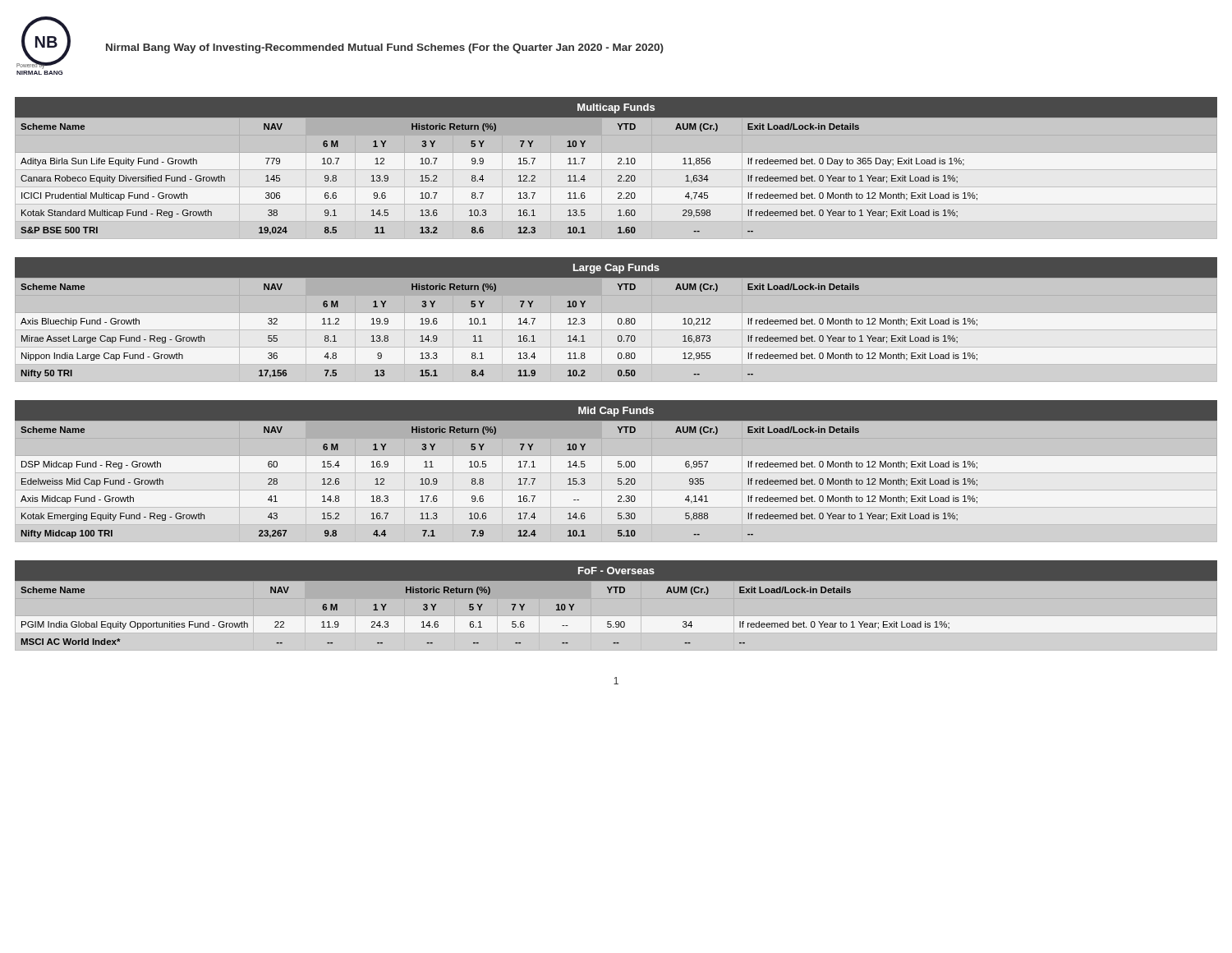1232x953 pixels.
Task: Select the text starting "Mid Cap Funds"
Action: [616, 410]
